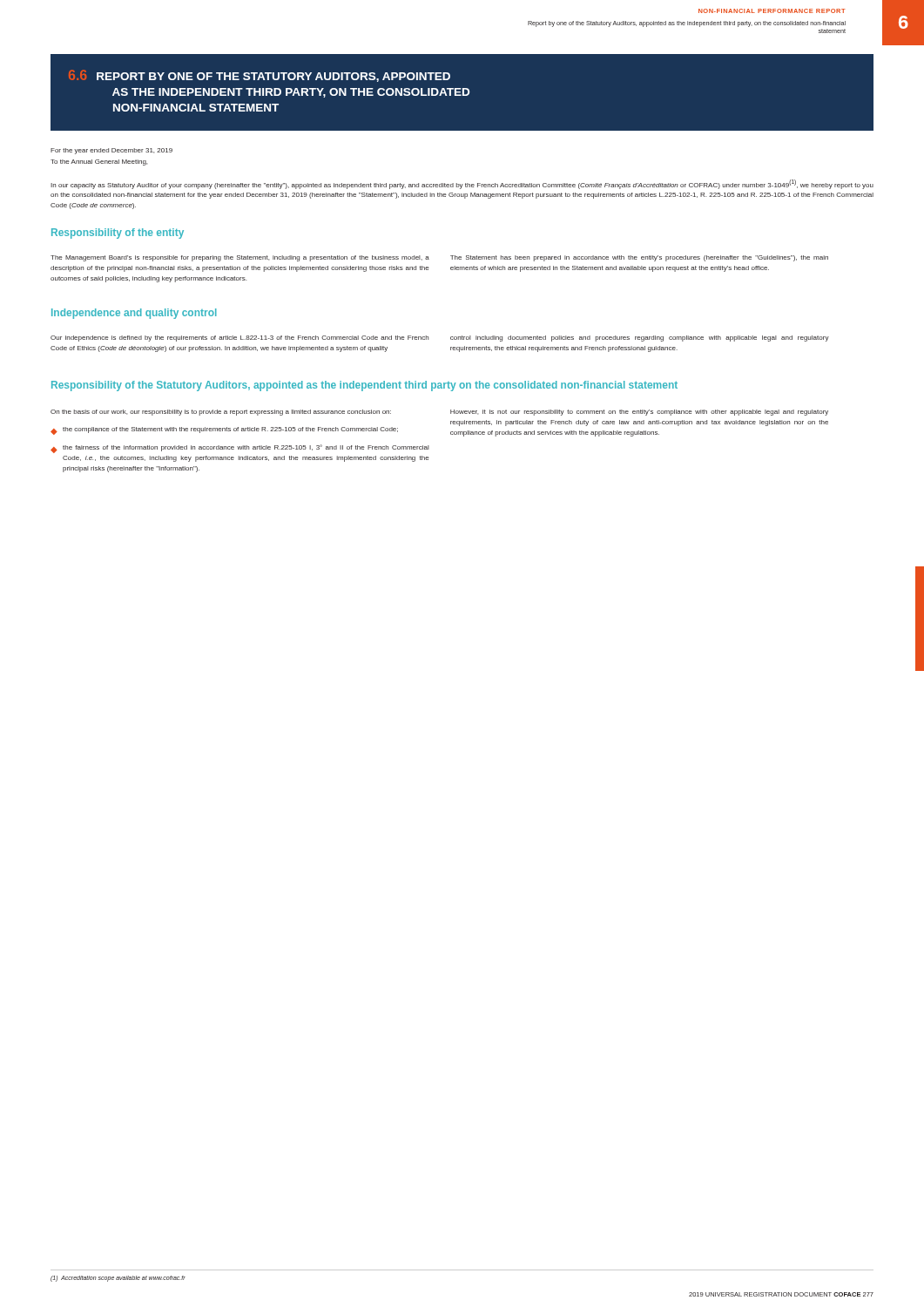Click on the footnote containing "(1) Accreditation scope available at www.cofrac.fr"

pyautogui.click(x=462, y=1278)
